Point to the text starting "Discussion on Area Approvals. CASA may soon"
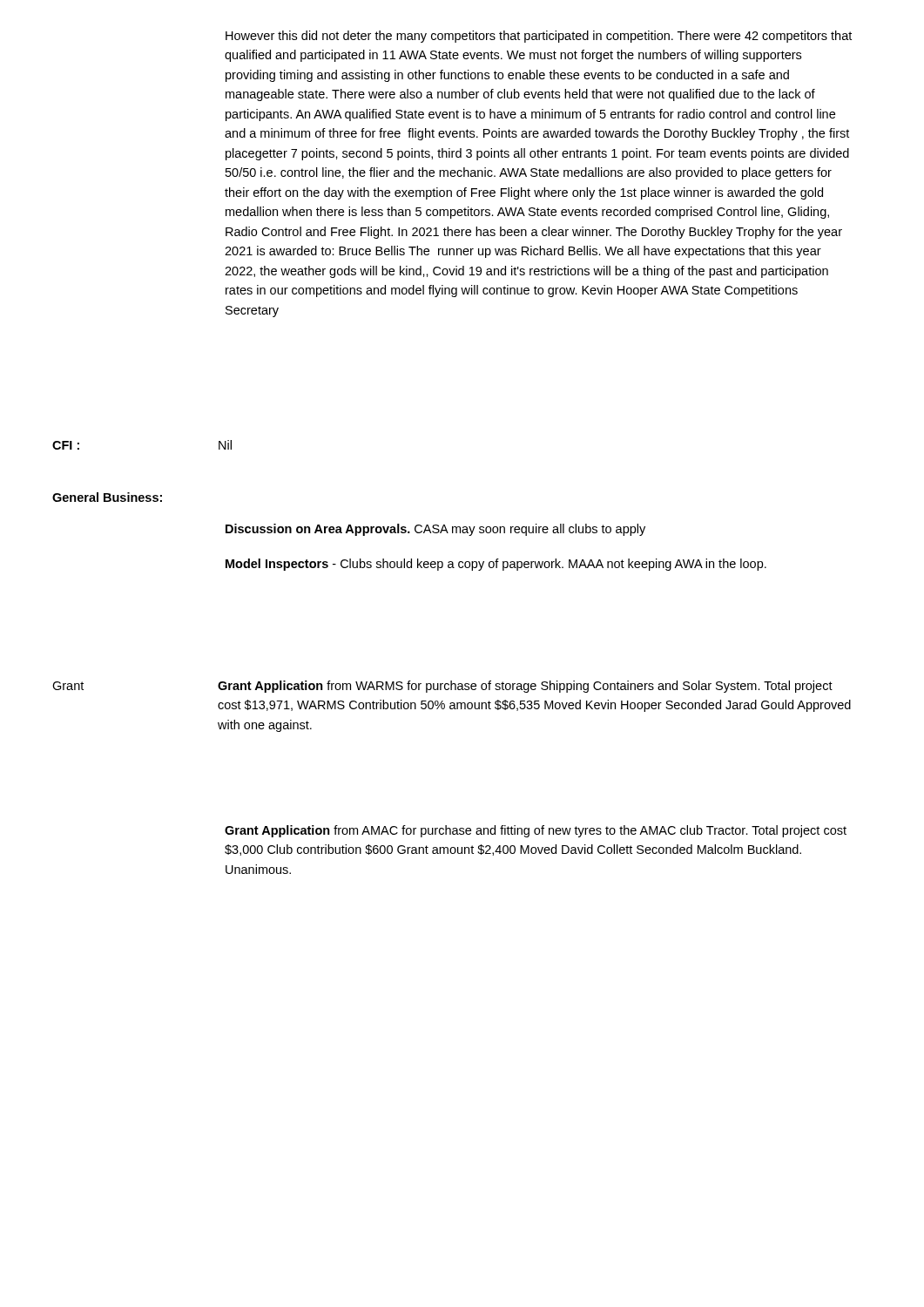Image resolution: width=924 pixels, height=1307 pixels. [435, 529]
